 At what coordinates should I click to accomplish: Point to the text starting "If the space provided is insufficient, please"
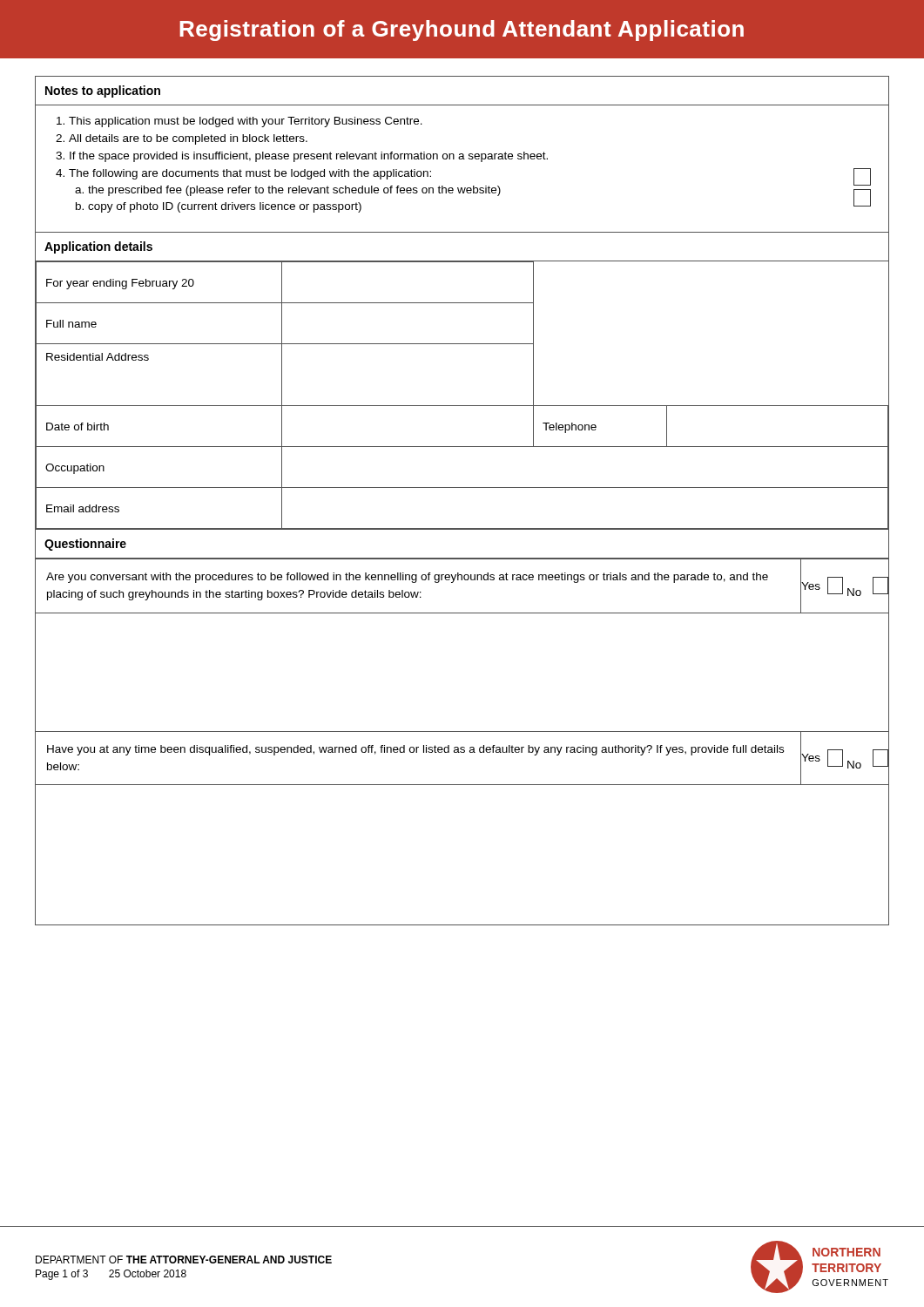coord(309,156)
